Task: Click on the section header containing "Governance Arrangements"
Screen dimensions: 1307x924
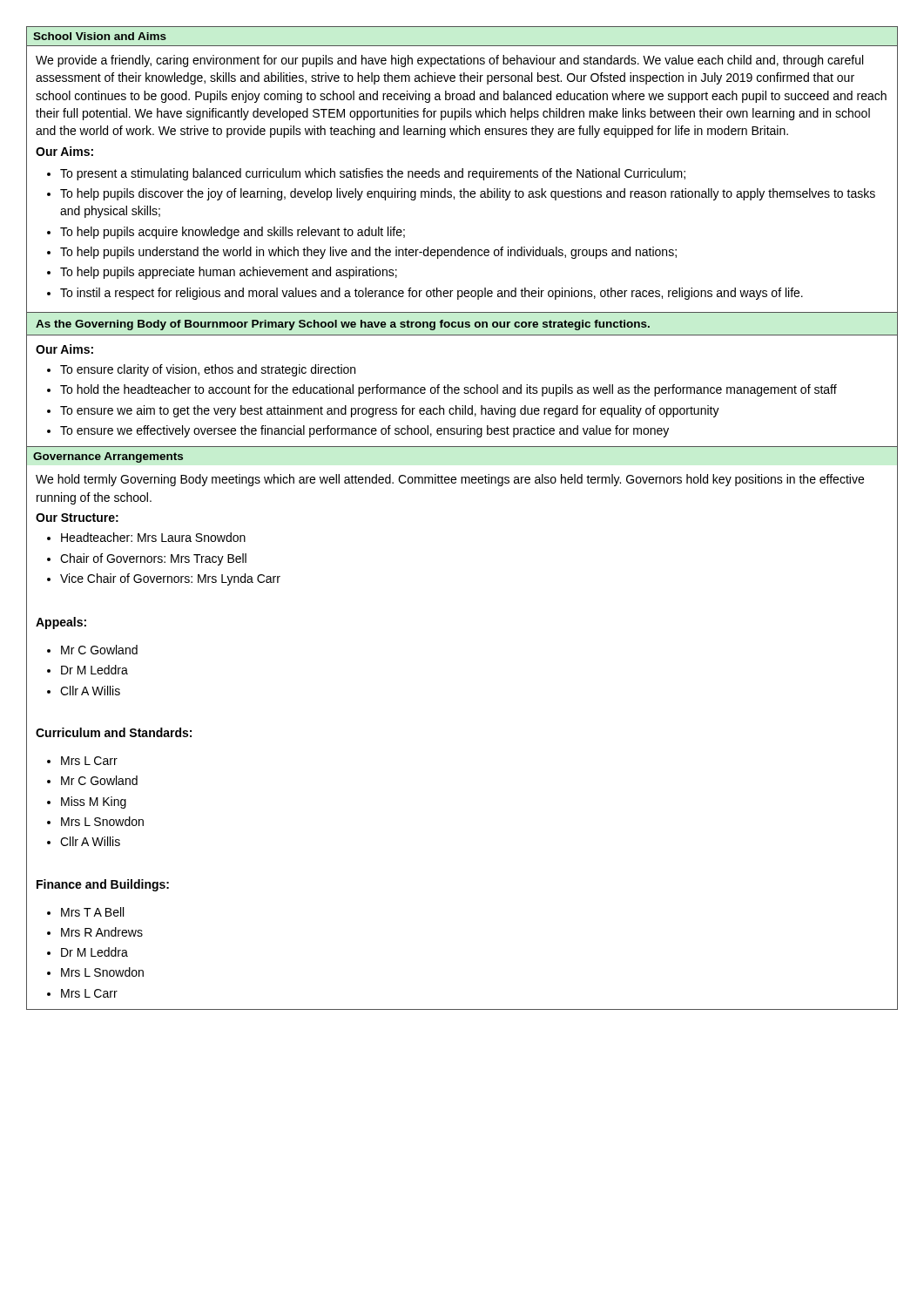Action: (x=108, y=456)
